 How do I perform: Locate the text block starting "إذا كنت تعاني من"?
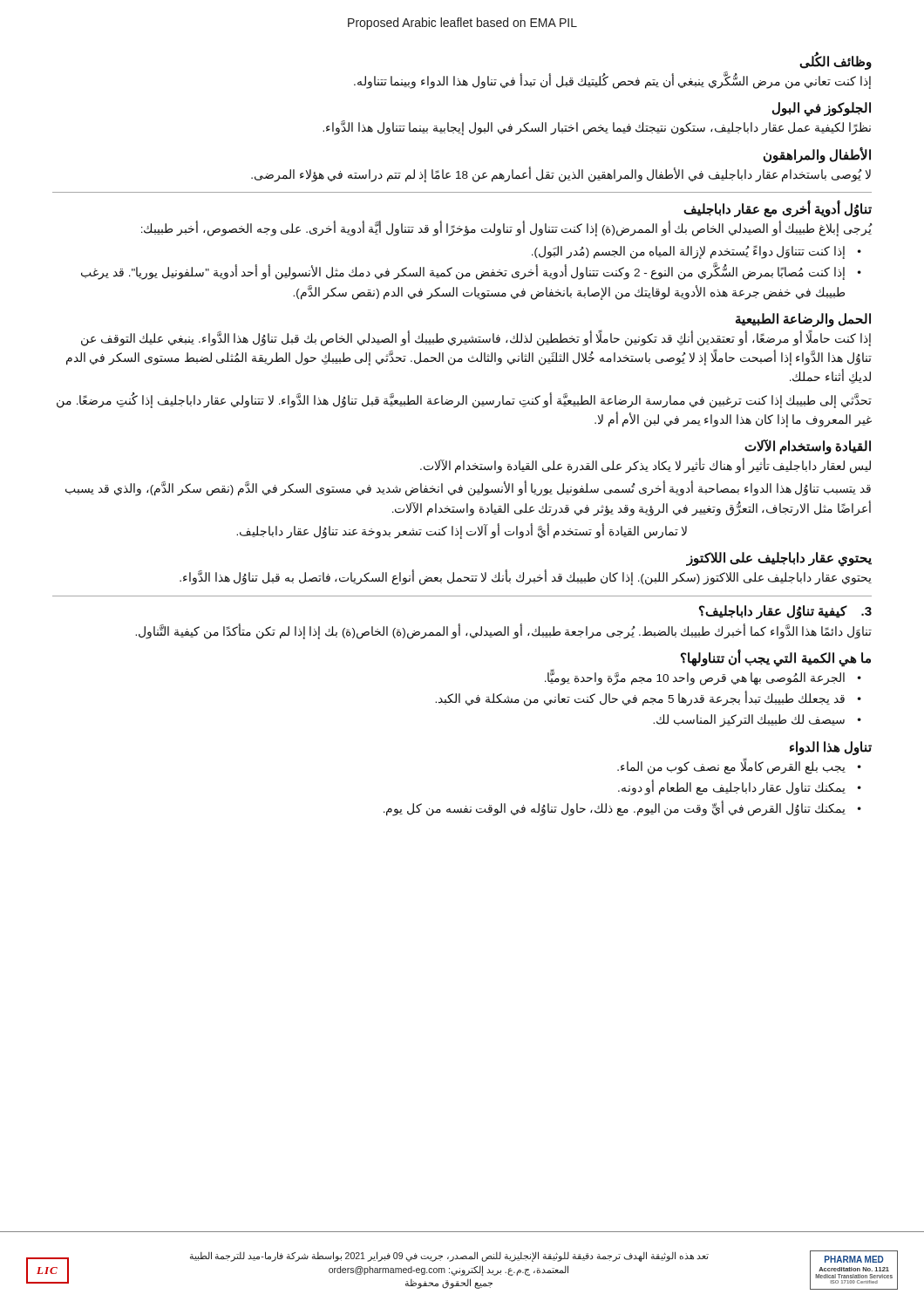(612, 81)
